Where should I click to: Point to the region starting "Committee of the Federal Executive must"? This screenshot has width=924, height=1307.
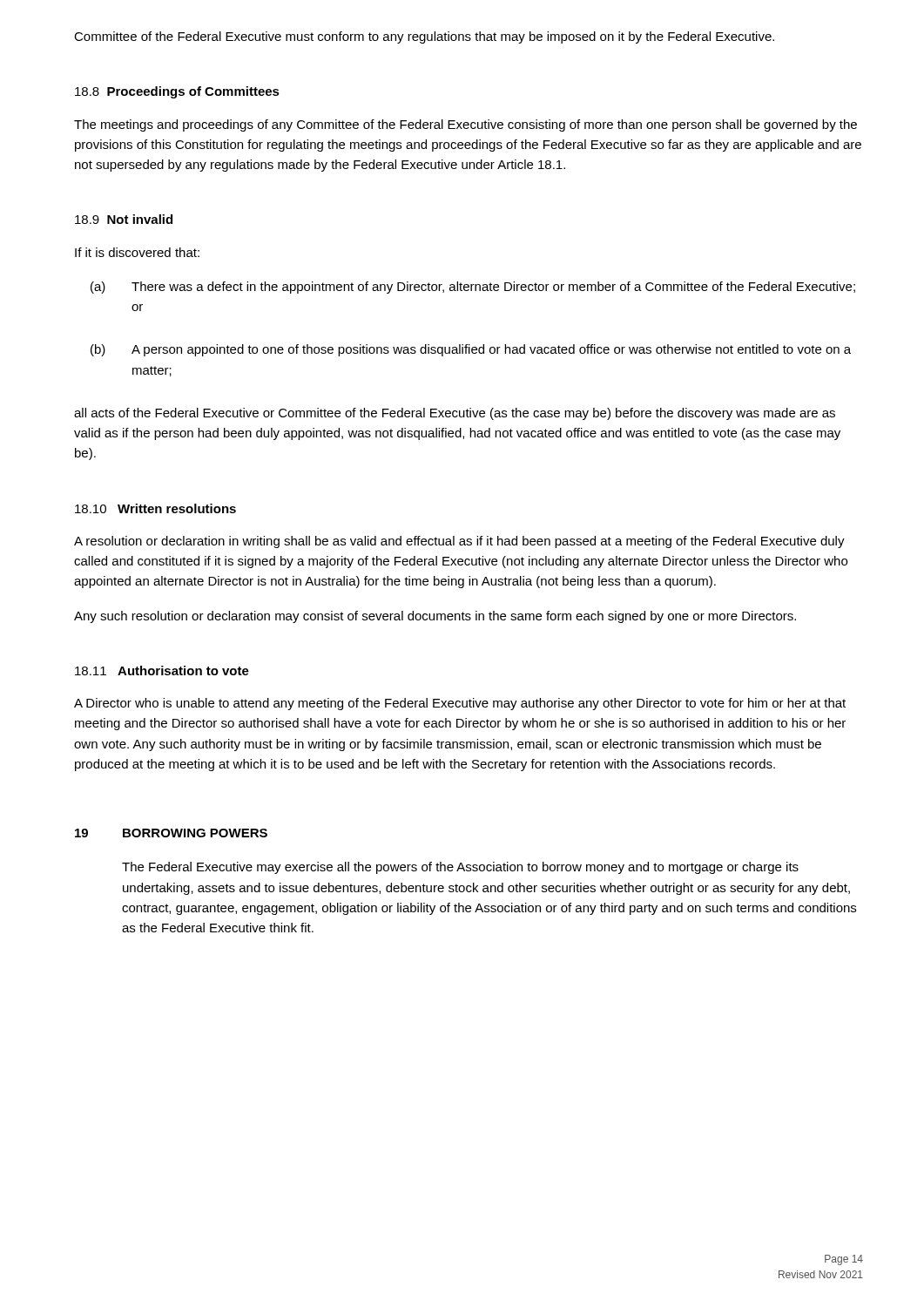tap(425, 36)
